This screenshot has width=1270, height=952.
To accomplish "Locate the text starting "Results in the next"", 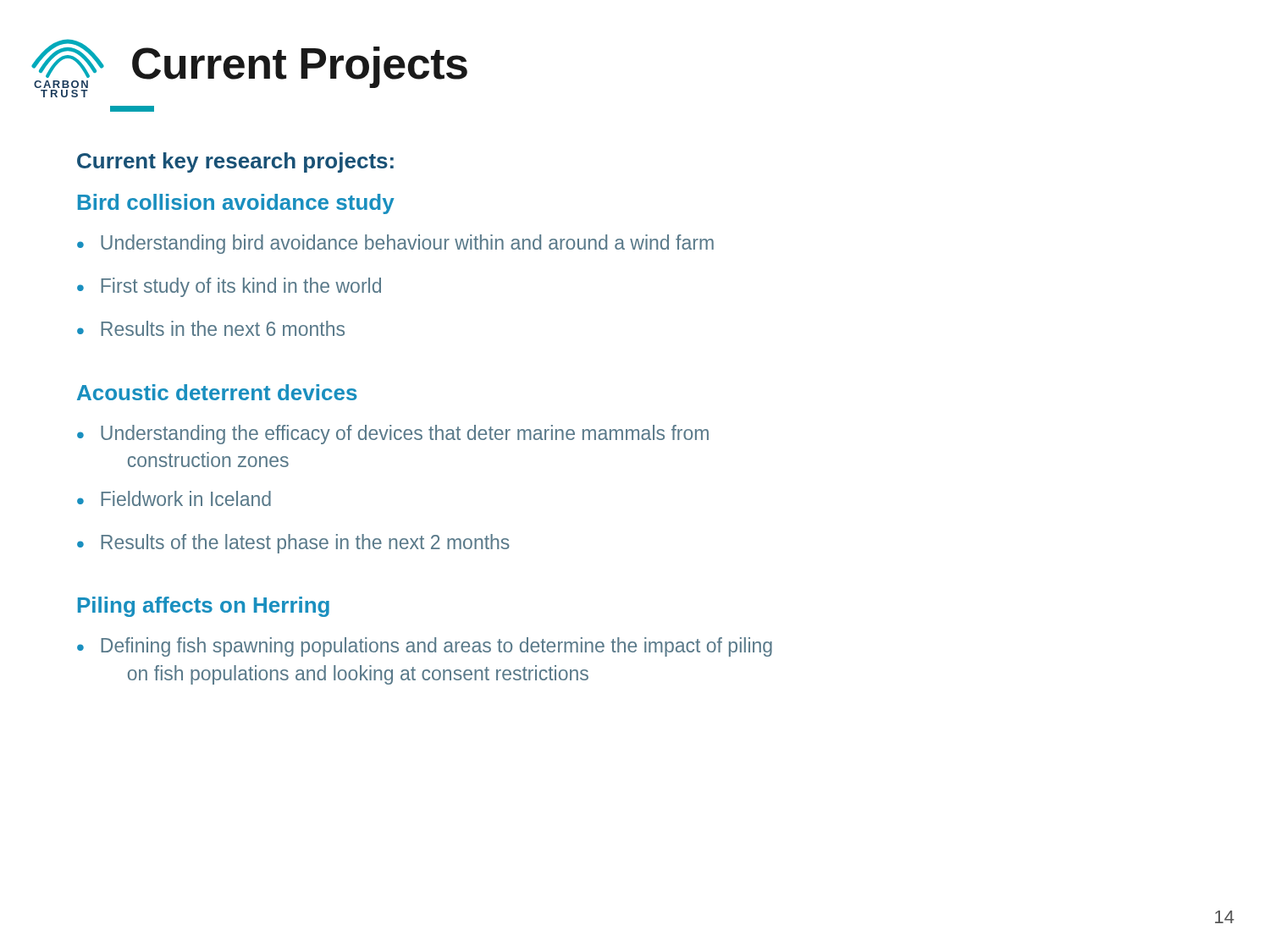I will point(223,330).
